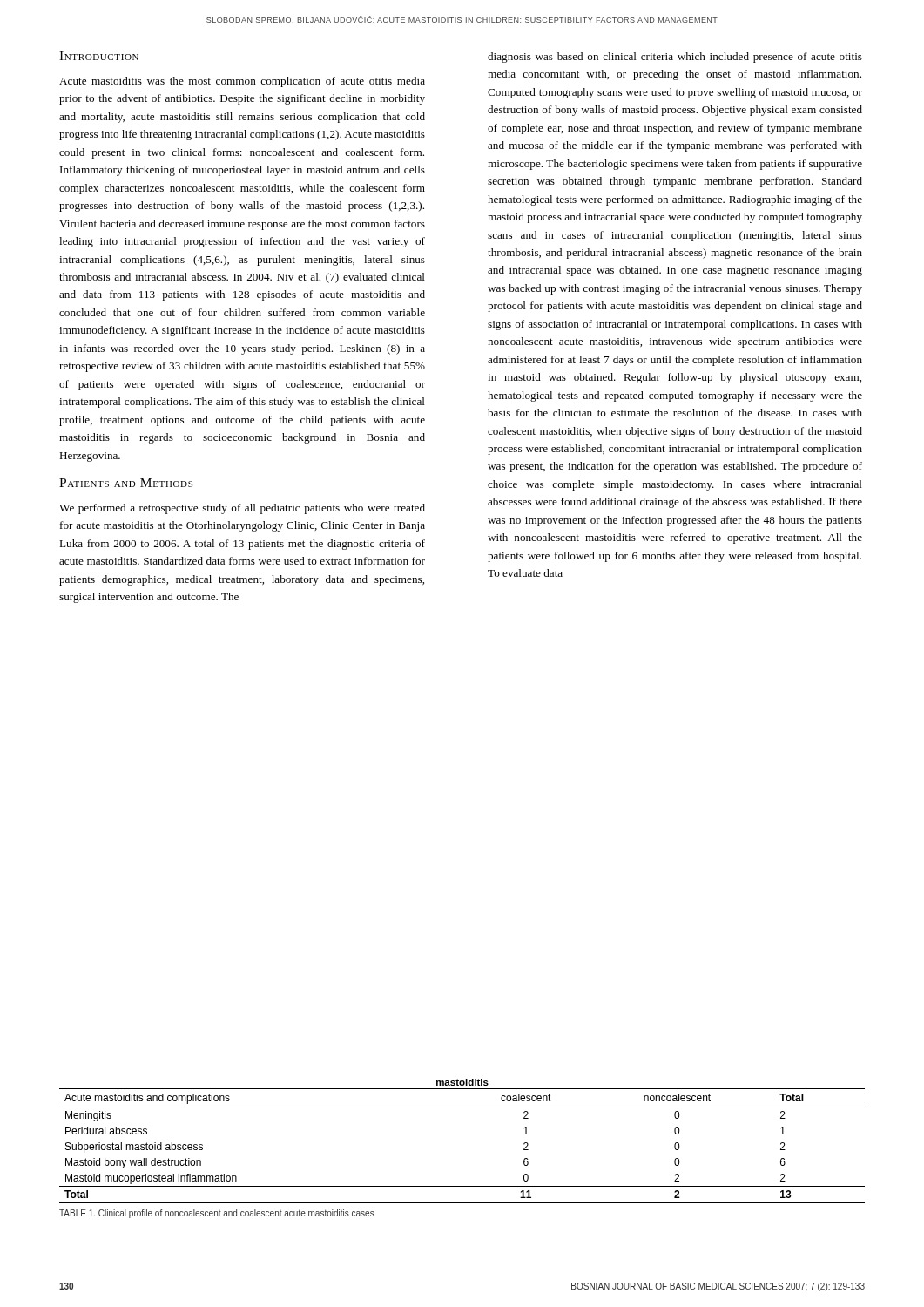Select the section header that reads "Patients and Methods"
This screenshot has height=1307, width=924.
point(126,482)
